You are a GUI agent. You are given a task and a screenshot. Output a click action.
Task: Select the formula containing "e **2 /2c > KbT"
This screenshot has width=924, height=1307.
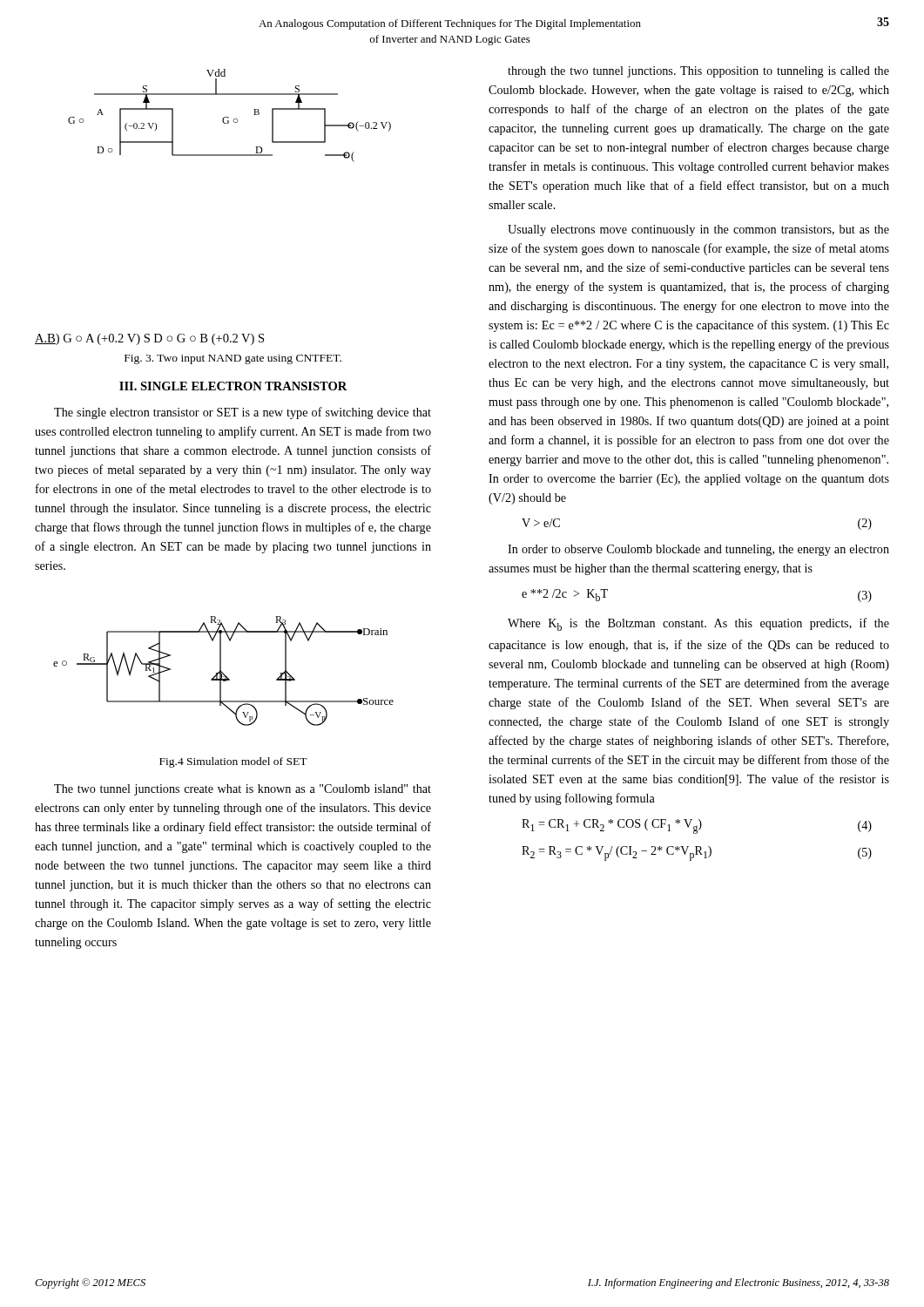(x=563, y=596)
